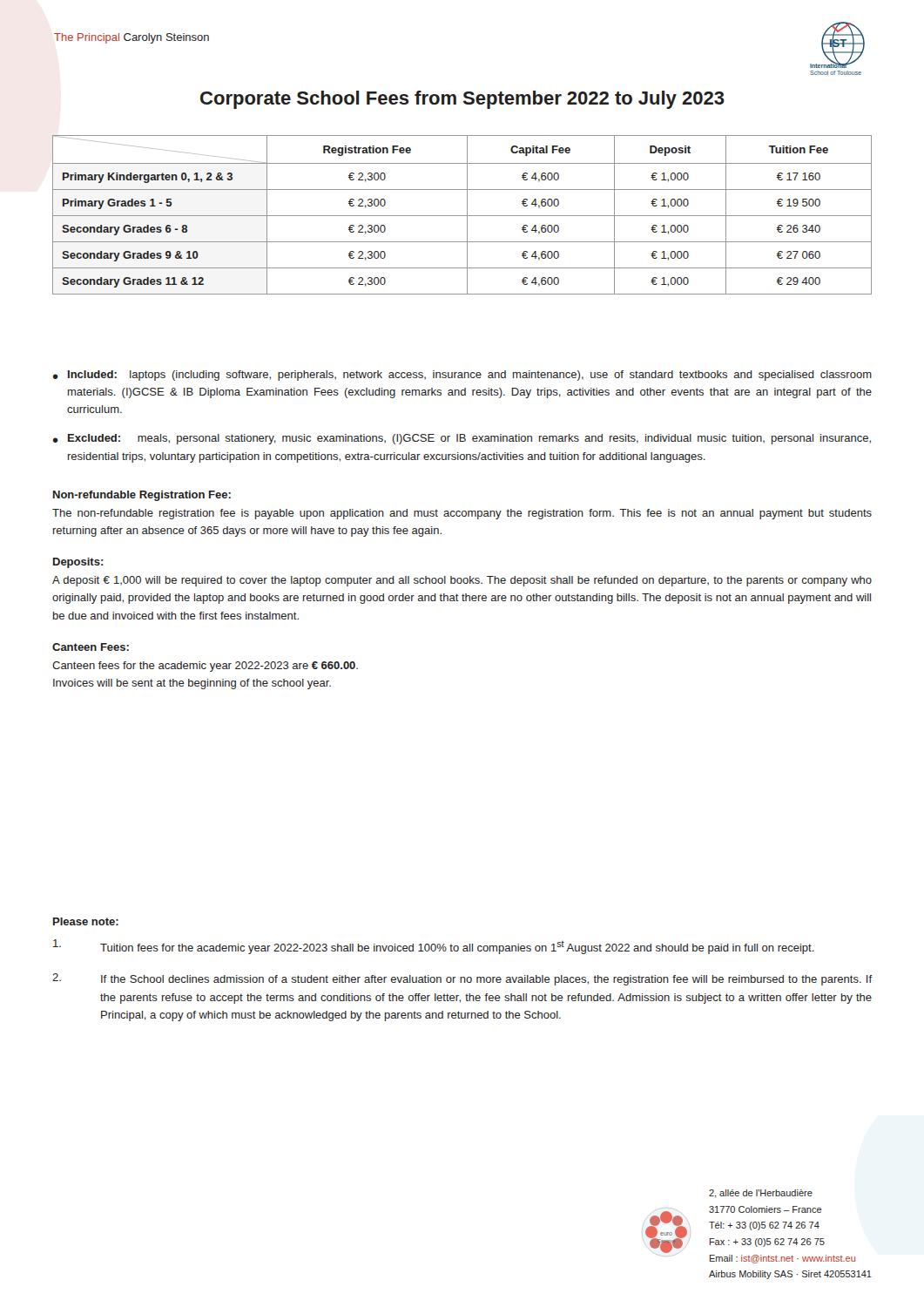Find the title on this page that starts "Corporate School Fees from"
The width and height of the screenshot is (924, 1307).
tap(462, 98)
